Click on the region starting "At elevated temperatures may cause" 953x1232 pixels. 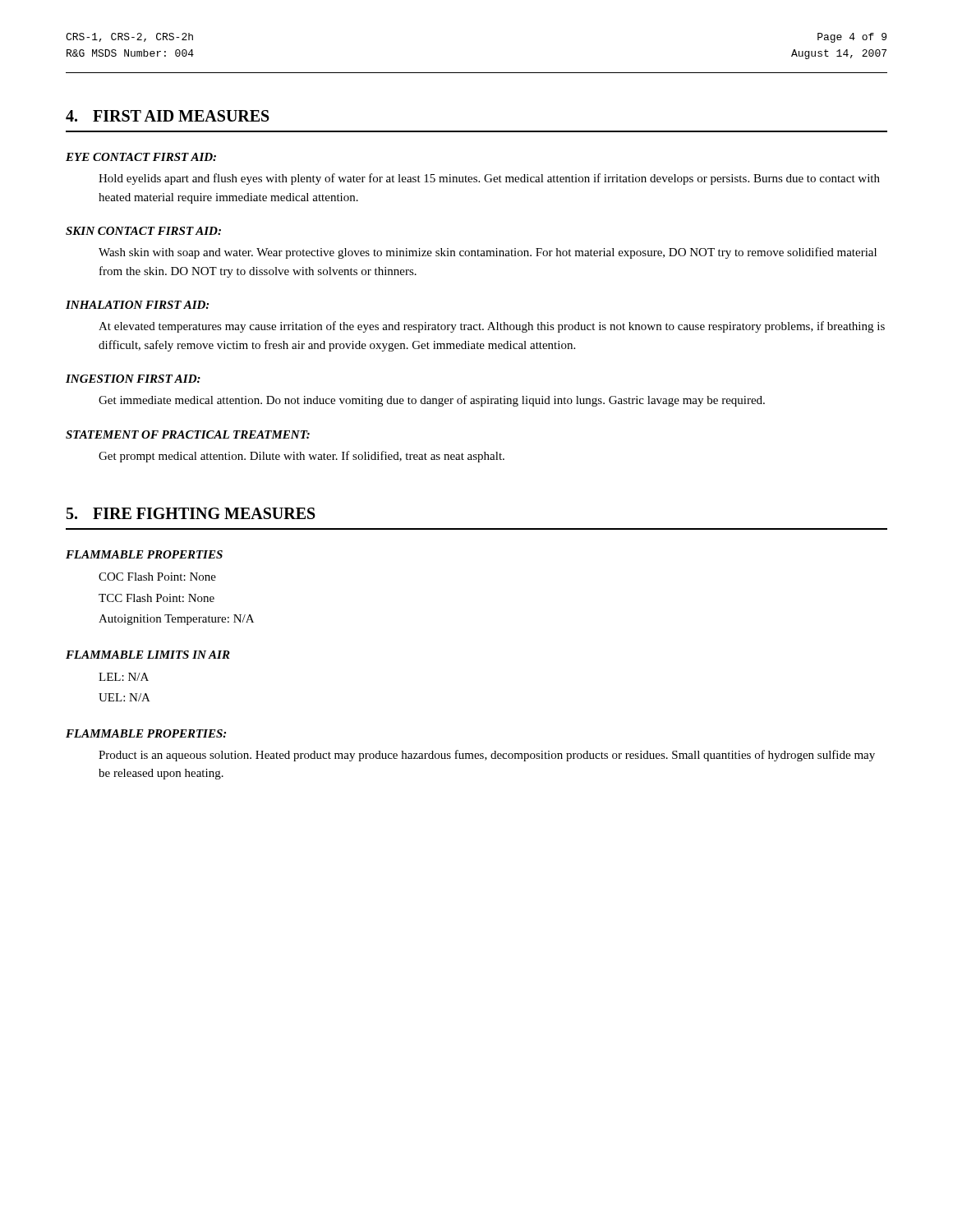492,335
